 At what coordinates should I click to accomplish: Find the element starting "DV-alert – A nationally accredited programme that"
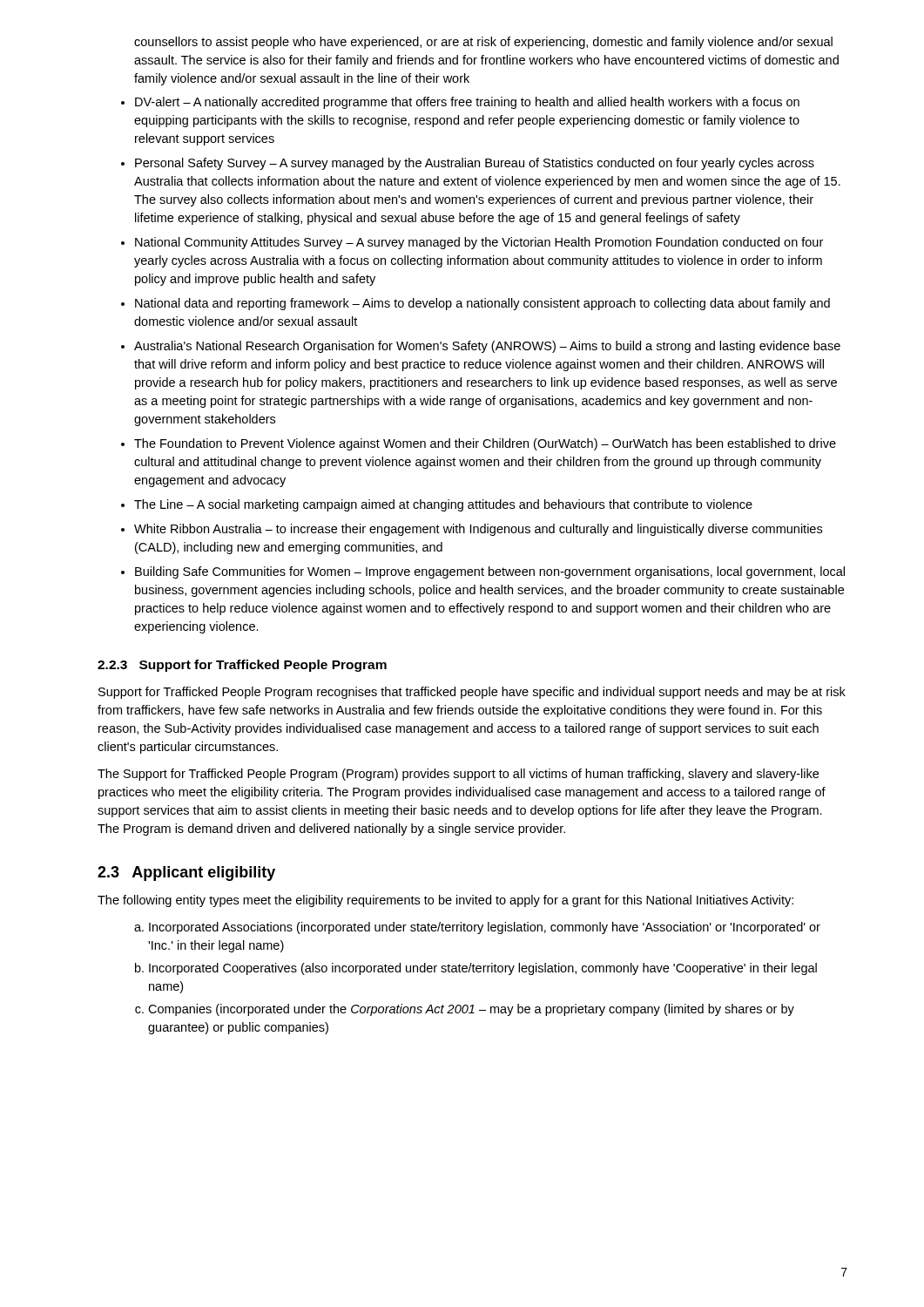491,121
